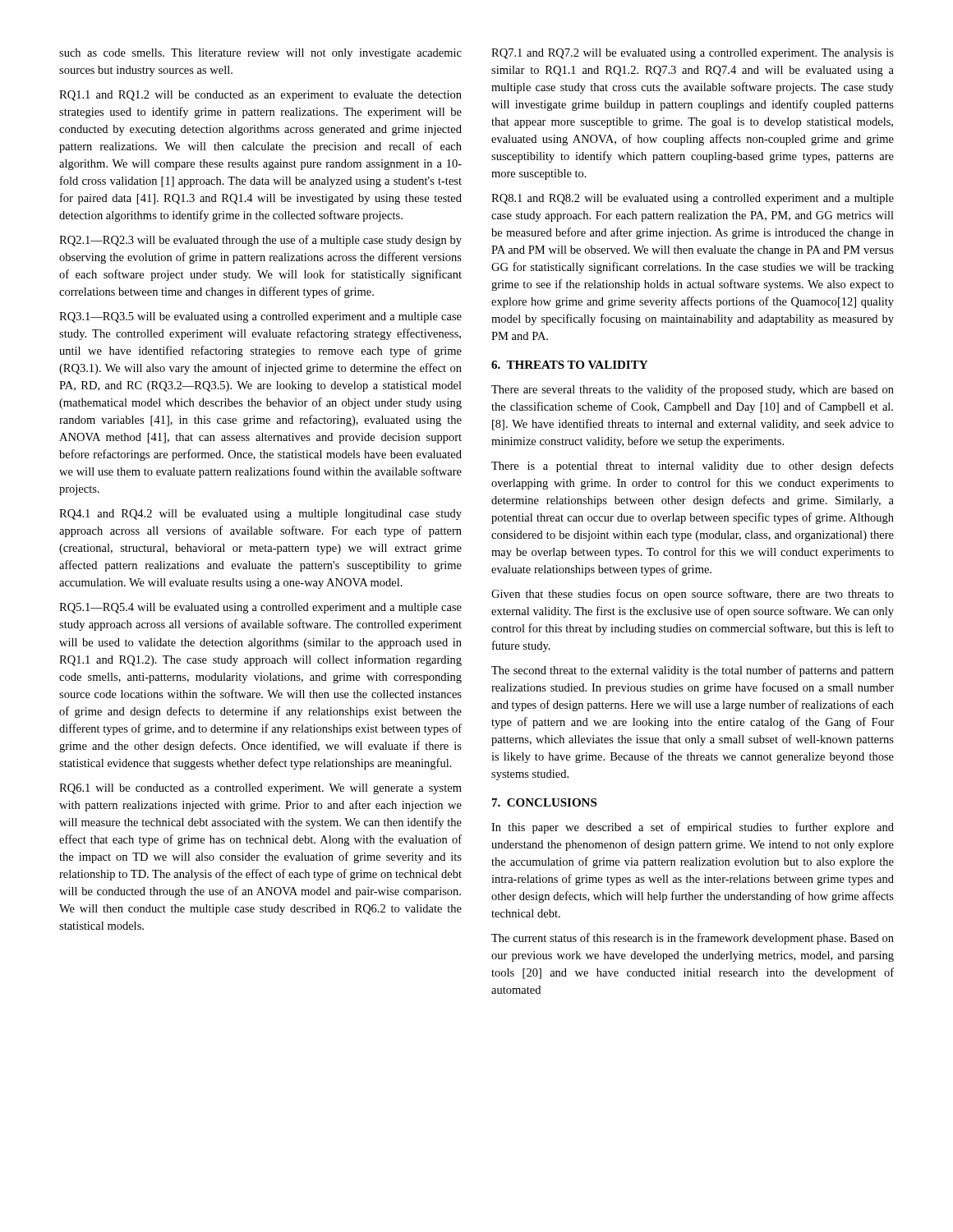Navigate to the block starting "RQ6.1 will be"

(x=260, y=857)
